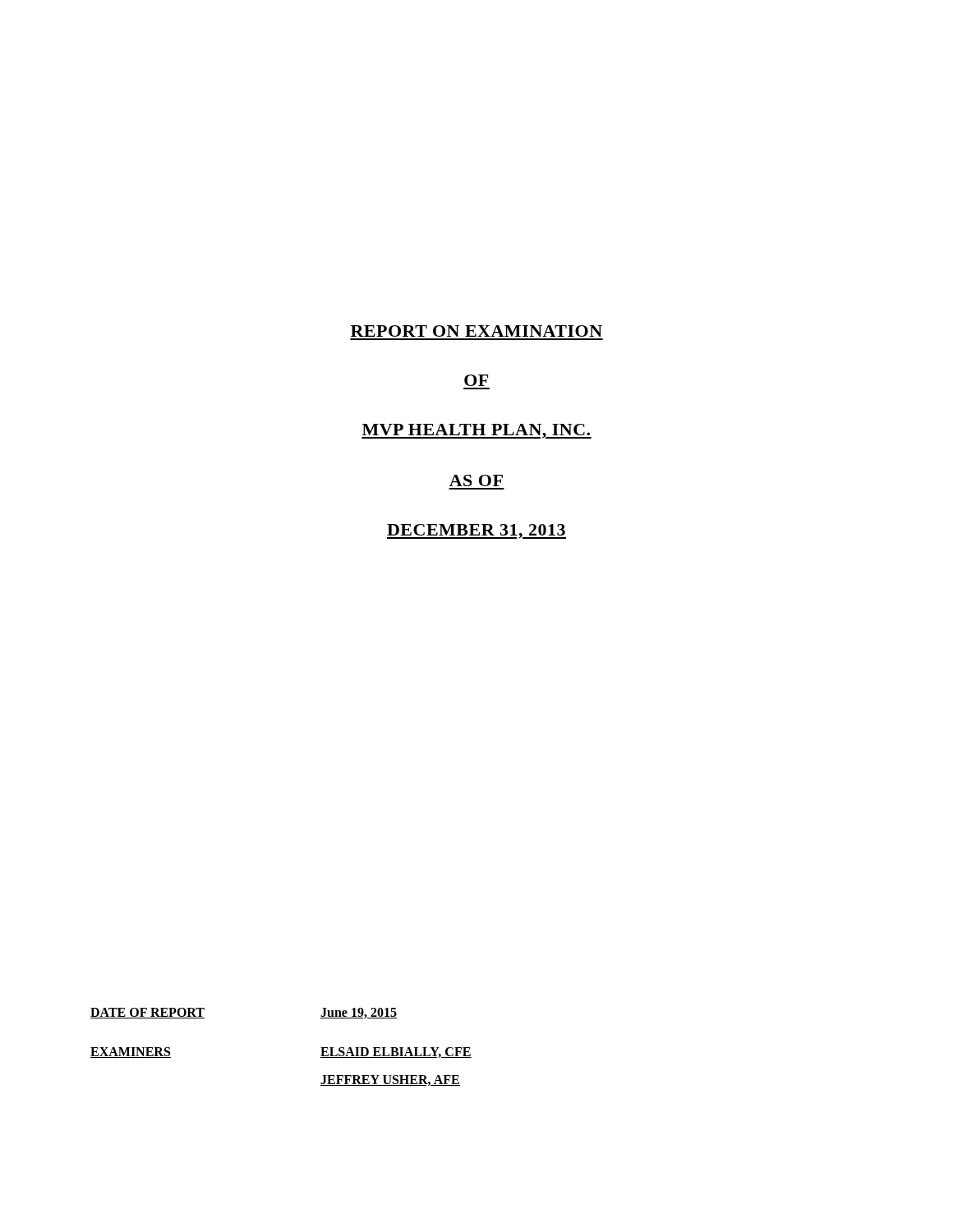Where does it say "JEFFREY USHER, AFE"?
953x1232 pixels.
coord(390,1080)
